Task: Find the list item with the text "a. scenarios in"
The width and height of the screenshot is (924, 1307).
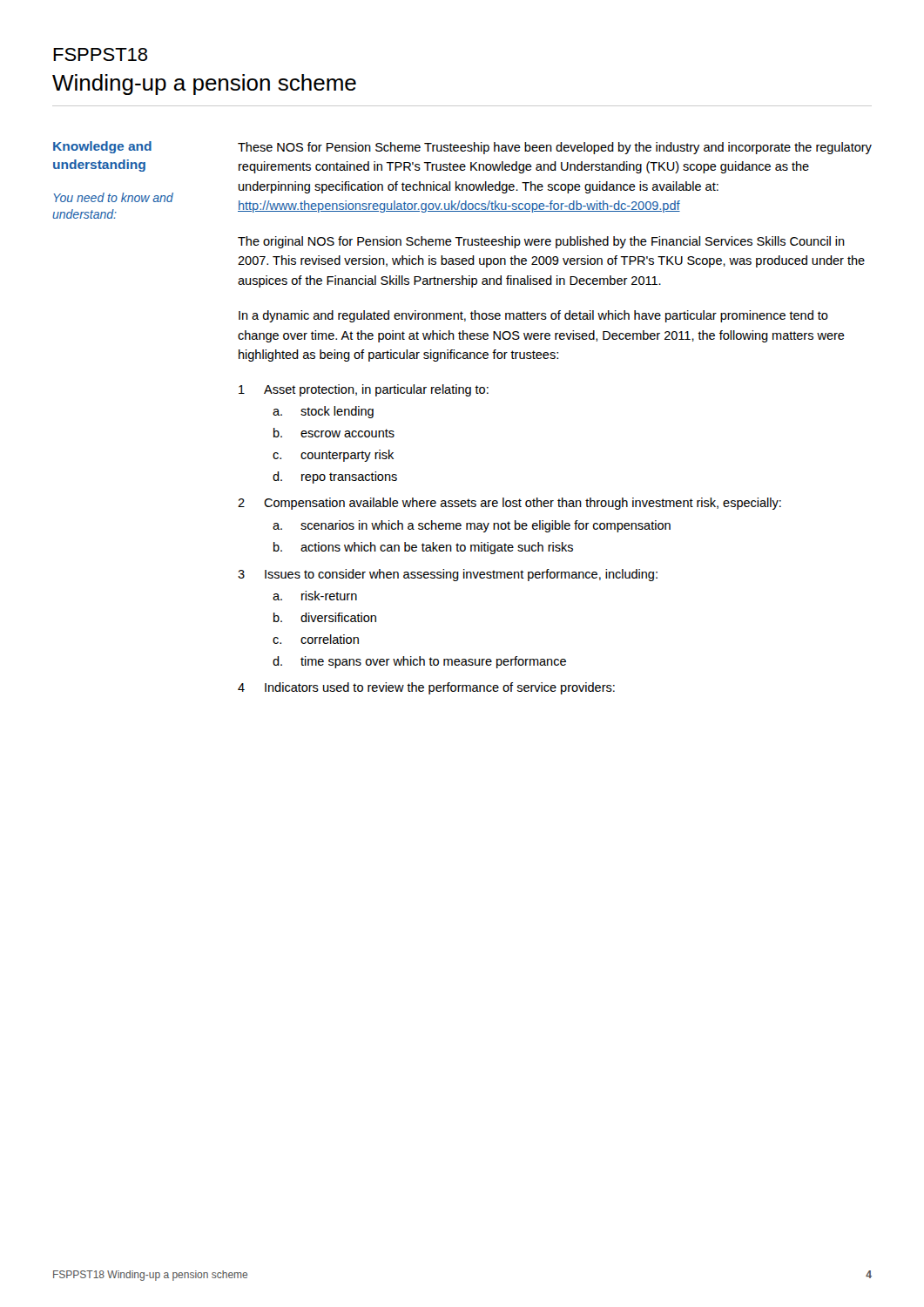Action: coord(572,526)
